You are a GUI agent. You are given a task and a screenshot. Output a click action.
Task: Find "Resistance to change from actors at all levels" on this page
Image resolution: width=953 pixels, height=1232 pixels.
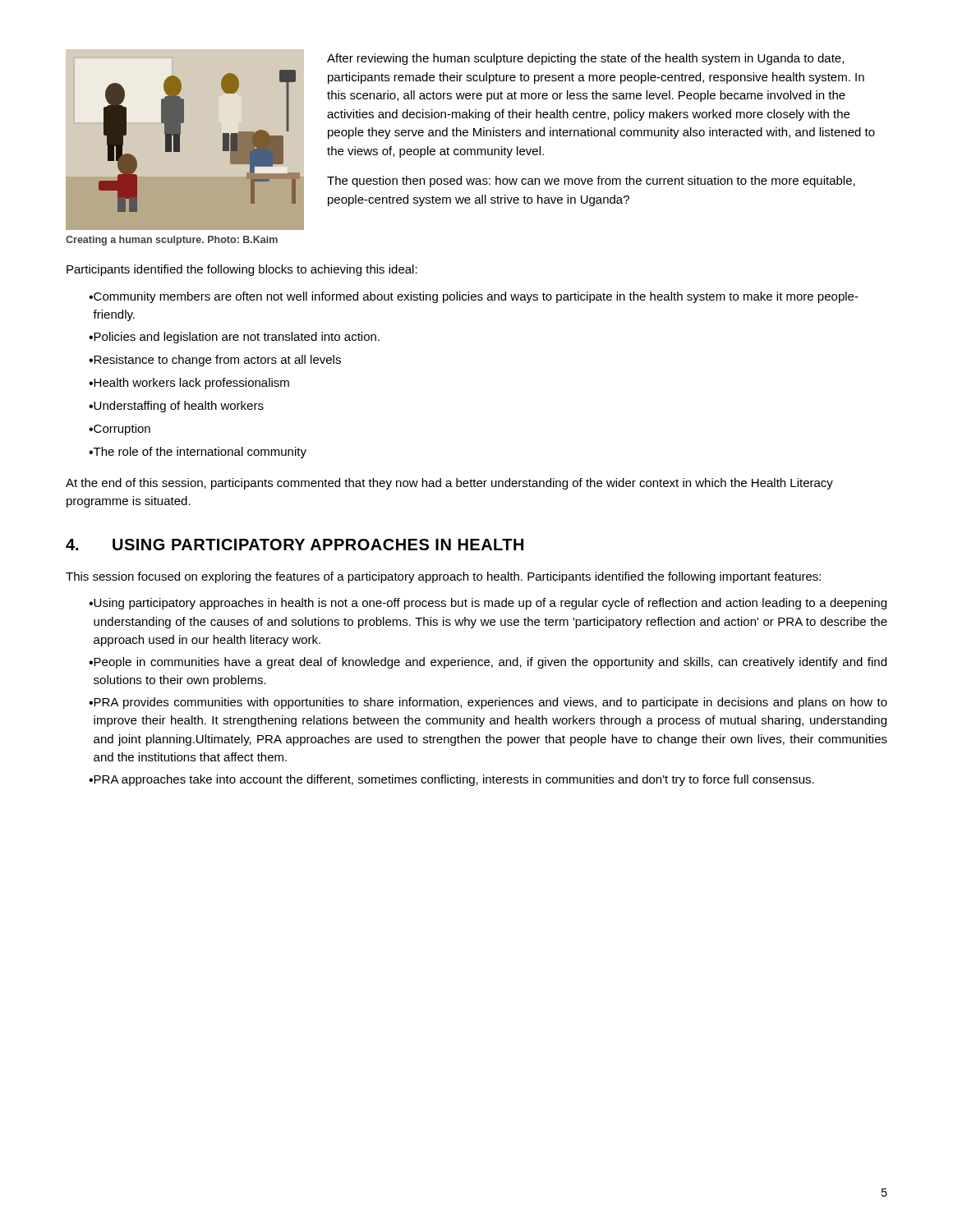coord(215,361)
